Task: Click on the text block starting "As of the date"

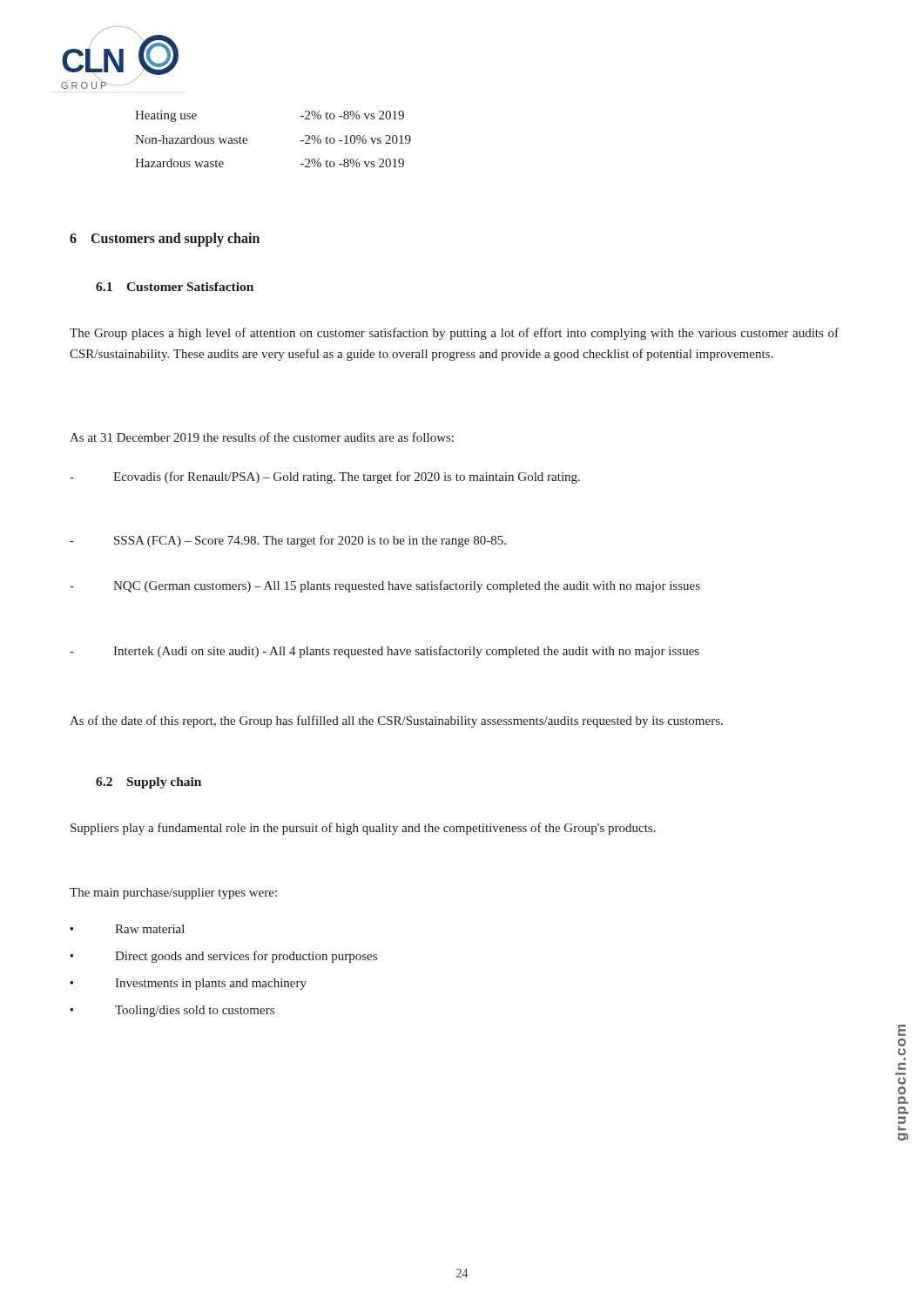Action: coord(397,721)
